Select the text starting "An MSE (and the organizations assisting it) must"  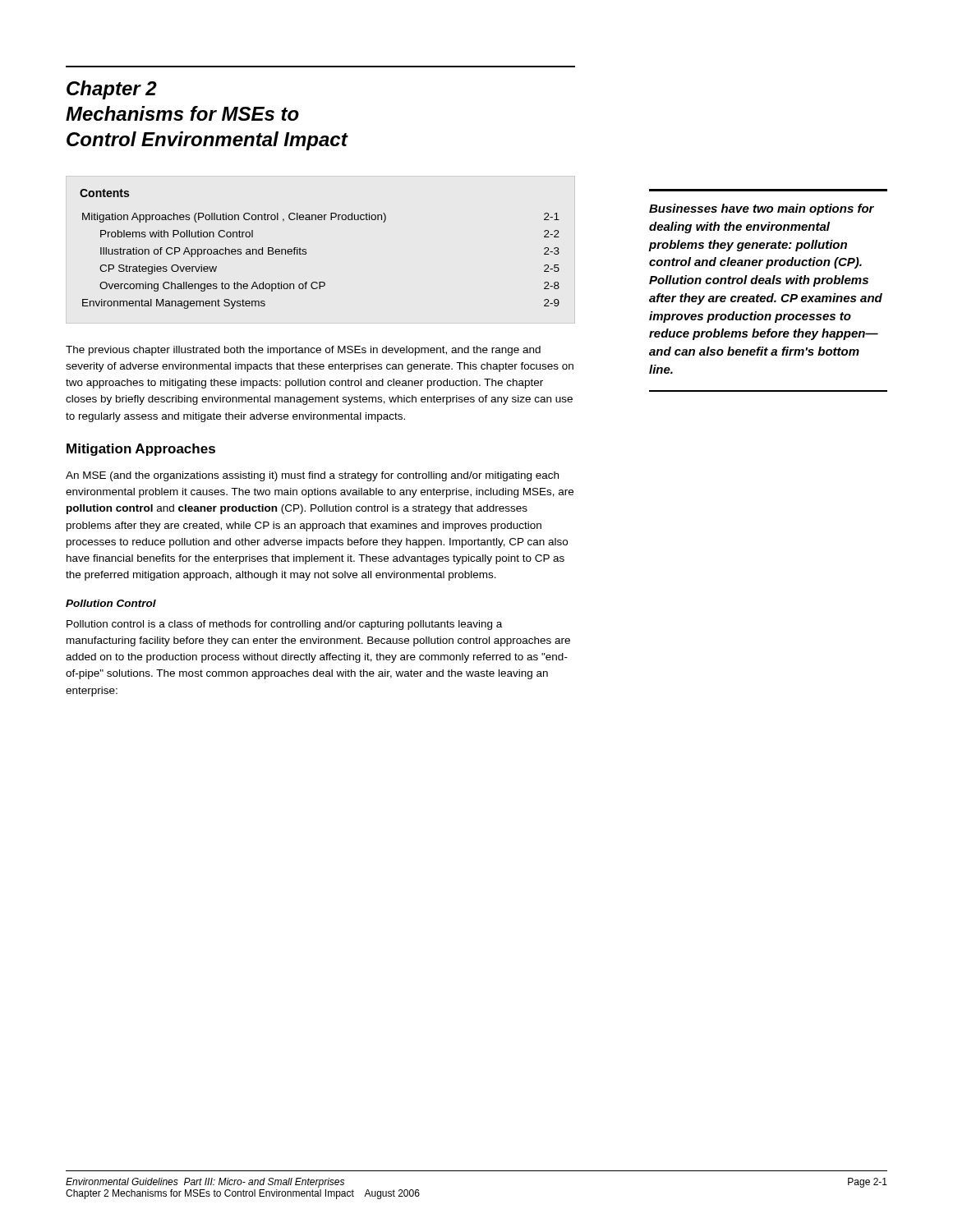tap(320, 525)
